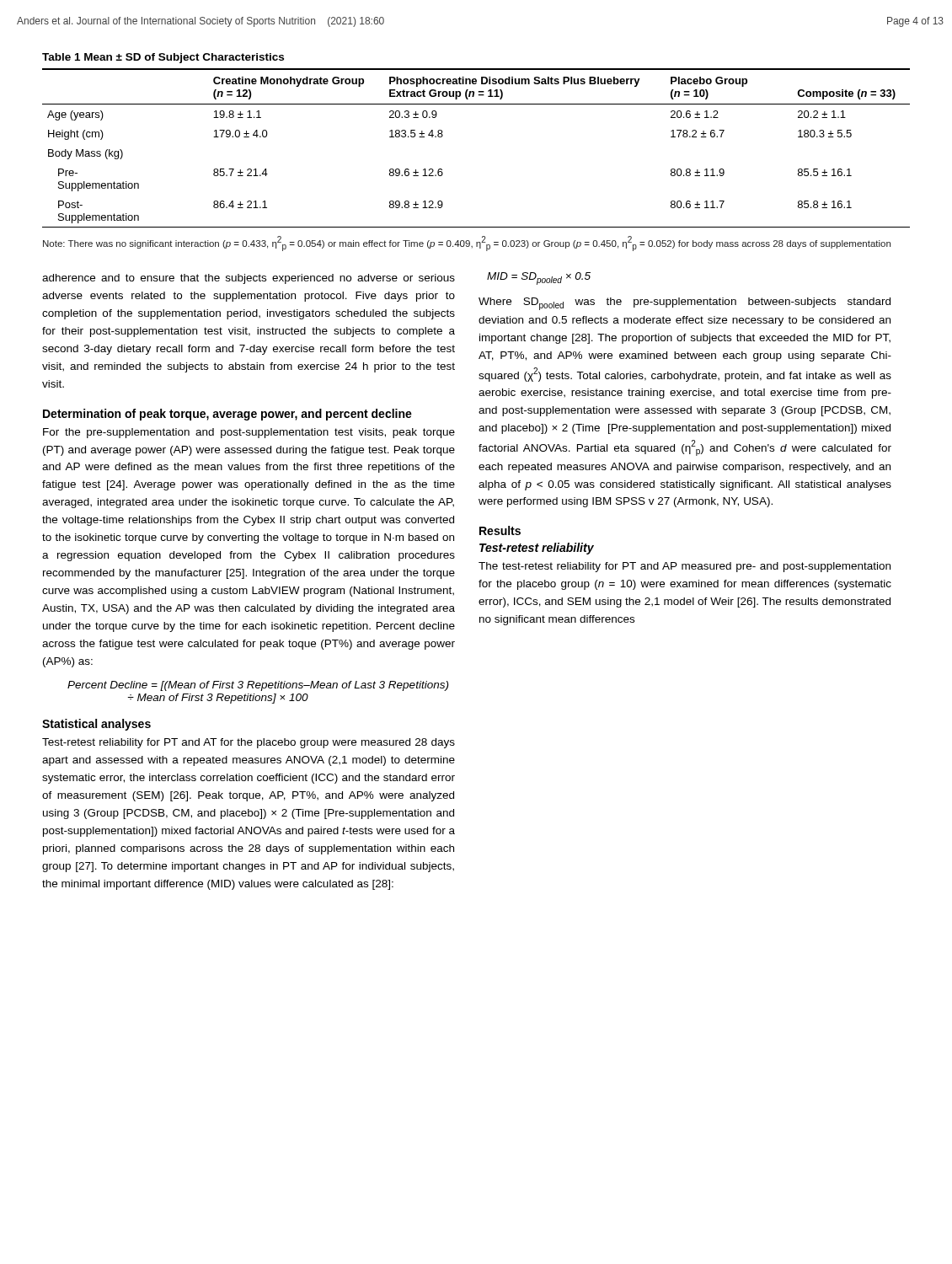Viewport: 952px width, 1264px height.
Task: Find the text block that says "Test-retest reliability for PT"
Action: [249, 813]
